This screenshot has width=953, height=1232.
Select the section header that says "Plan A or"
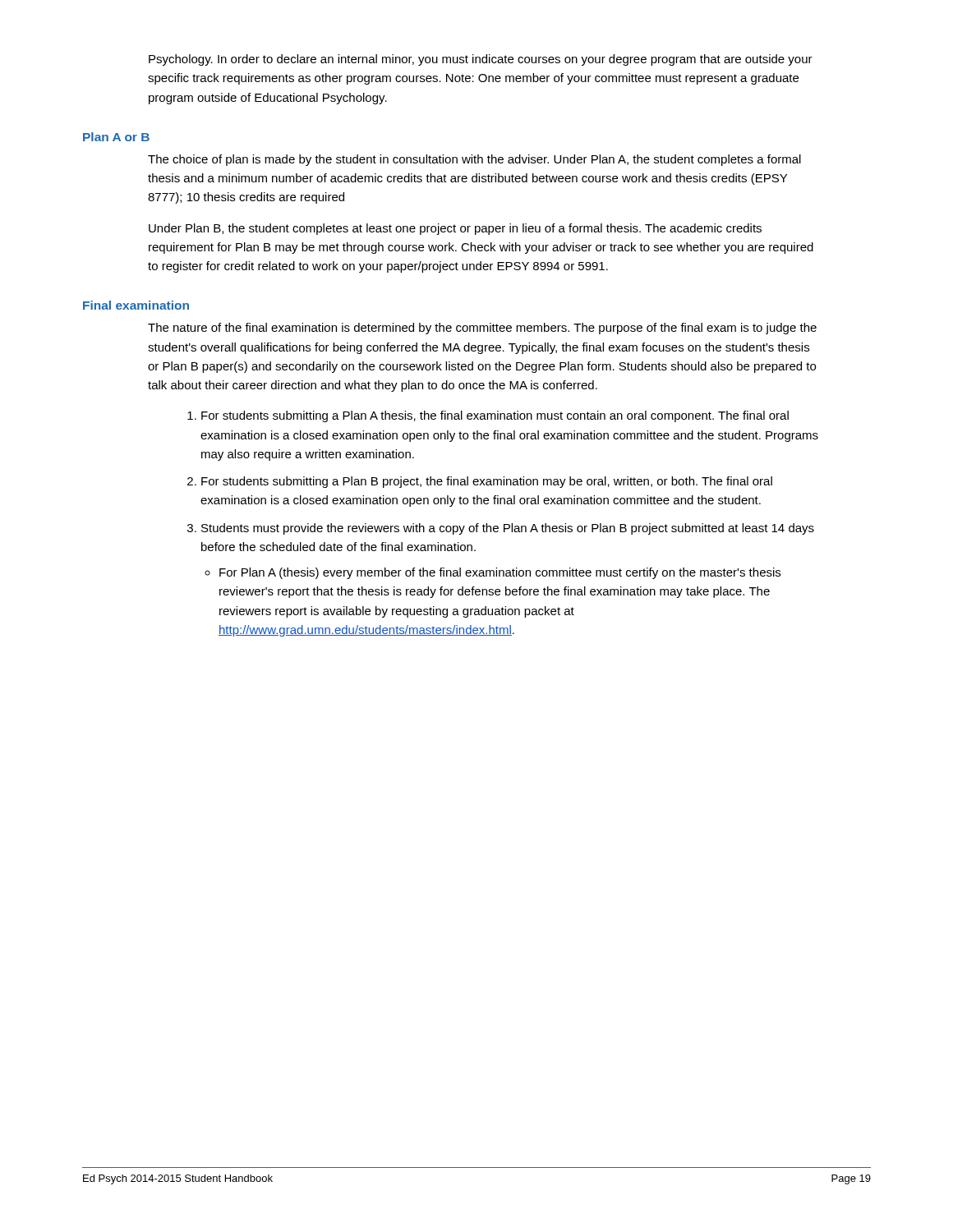[x=116, y=137]
